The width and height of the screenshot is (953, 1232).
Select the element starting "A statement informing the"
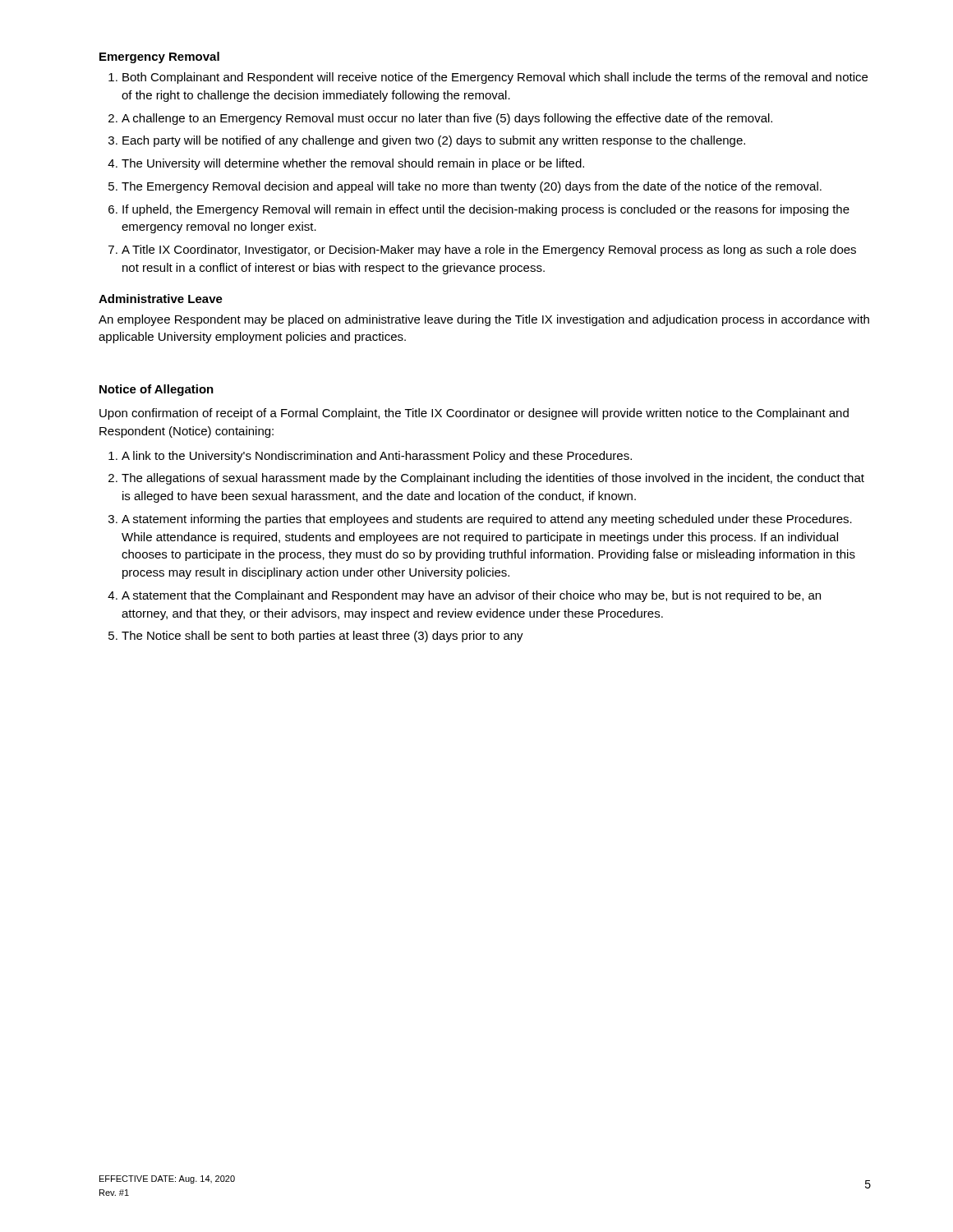(496, 546)
